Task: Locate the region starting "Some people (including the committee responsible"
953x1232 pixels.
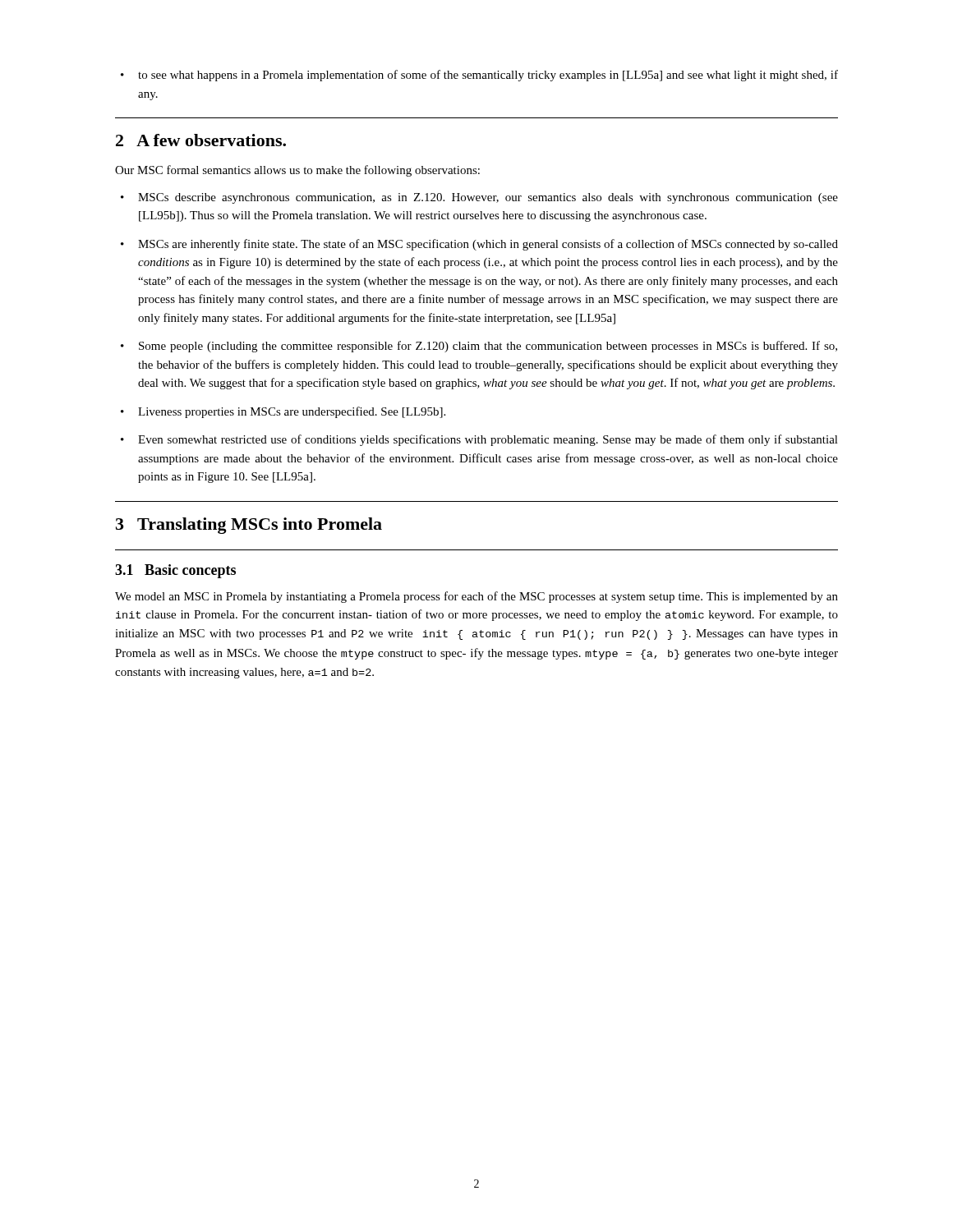Action: 476,364
